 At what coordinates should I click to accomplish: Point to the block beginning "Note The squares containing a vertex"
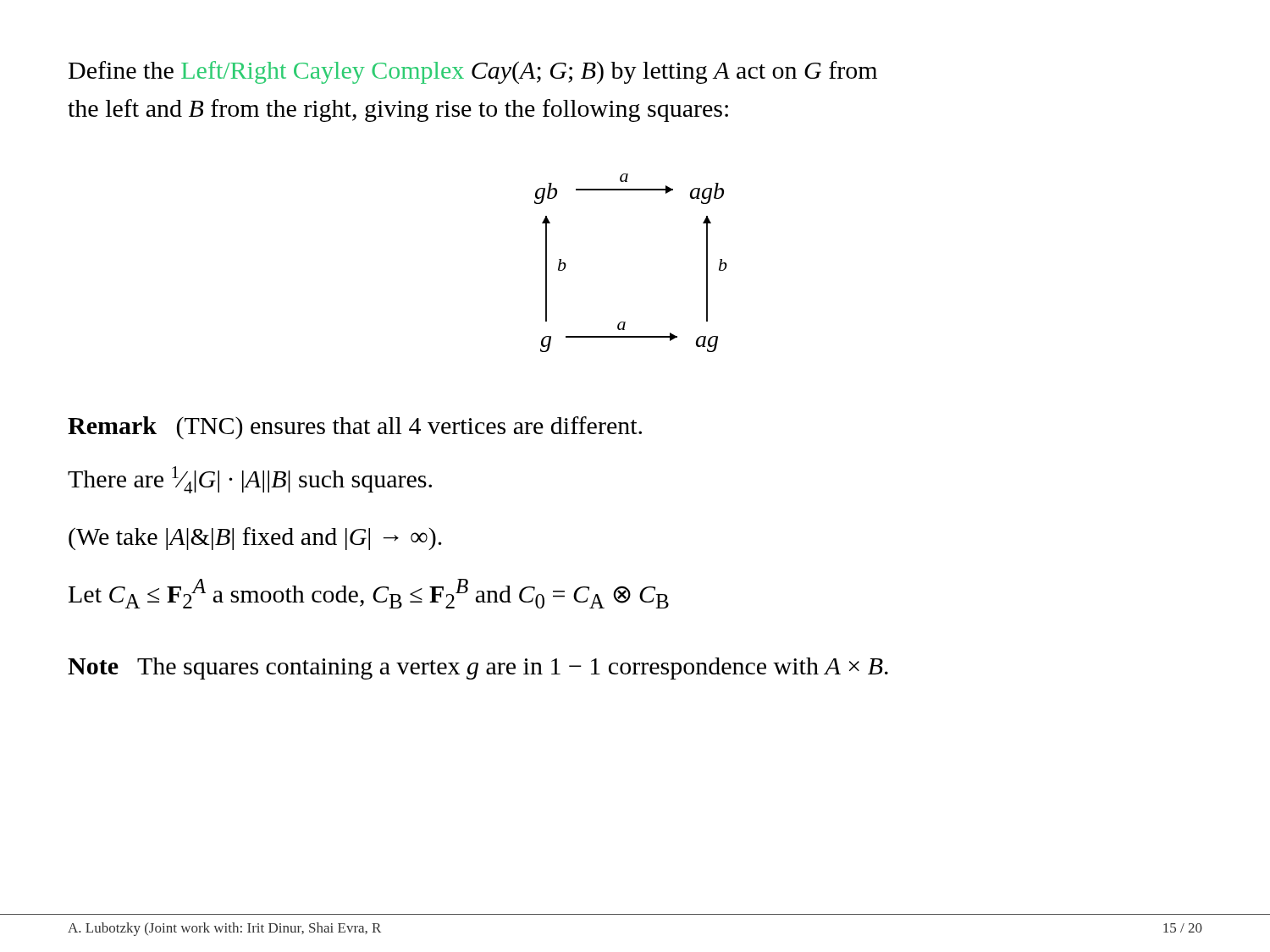[x=479, y=666]
